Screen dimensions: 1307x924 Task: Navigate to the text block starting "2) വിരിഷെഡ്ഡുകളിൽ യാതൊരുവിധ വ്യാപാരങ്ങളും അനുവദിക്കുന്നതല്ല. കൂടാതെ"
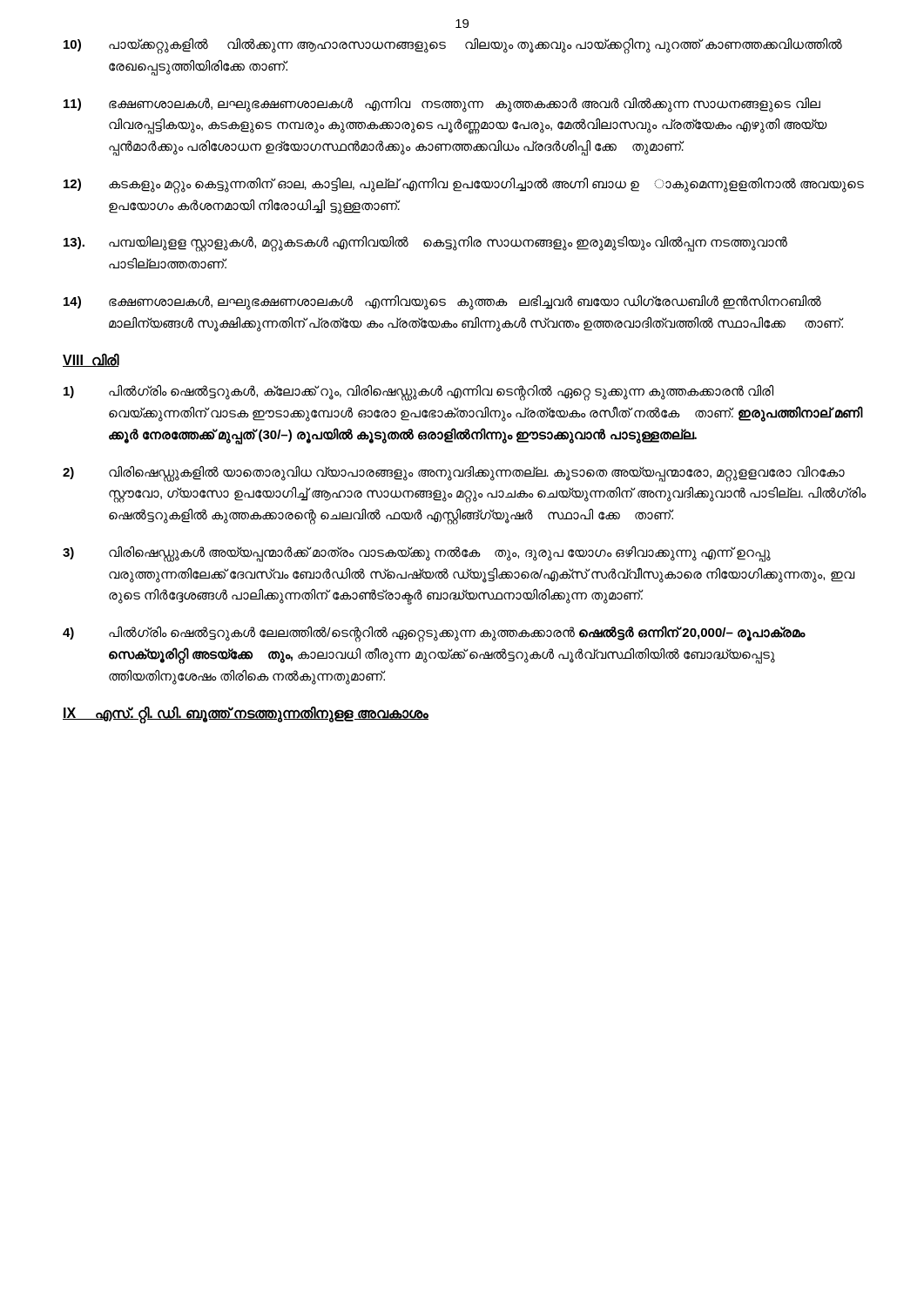467,494
